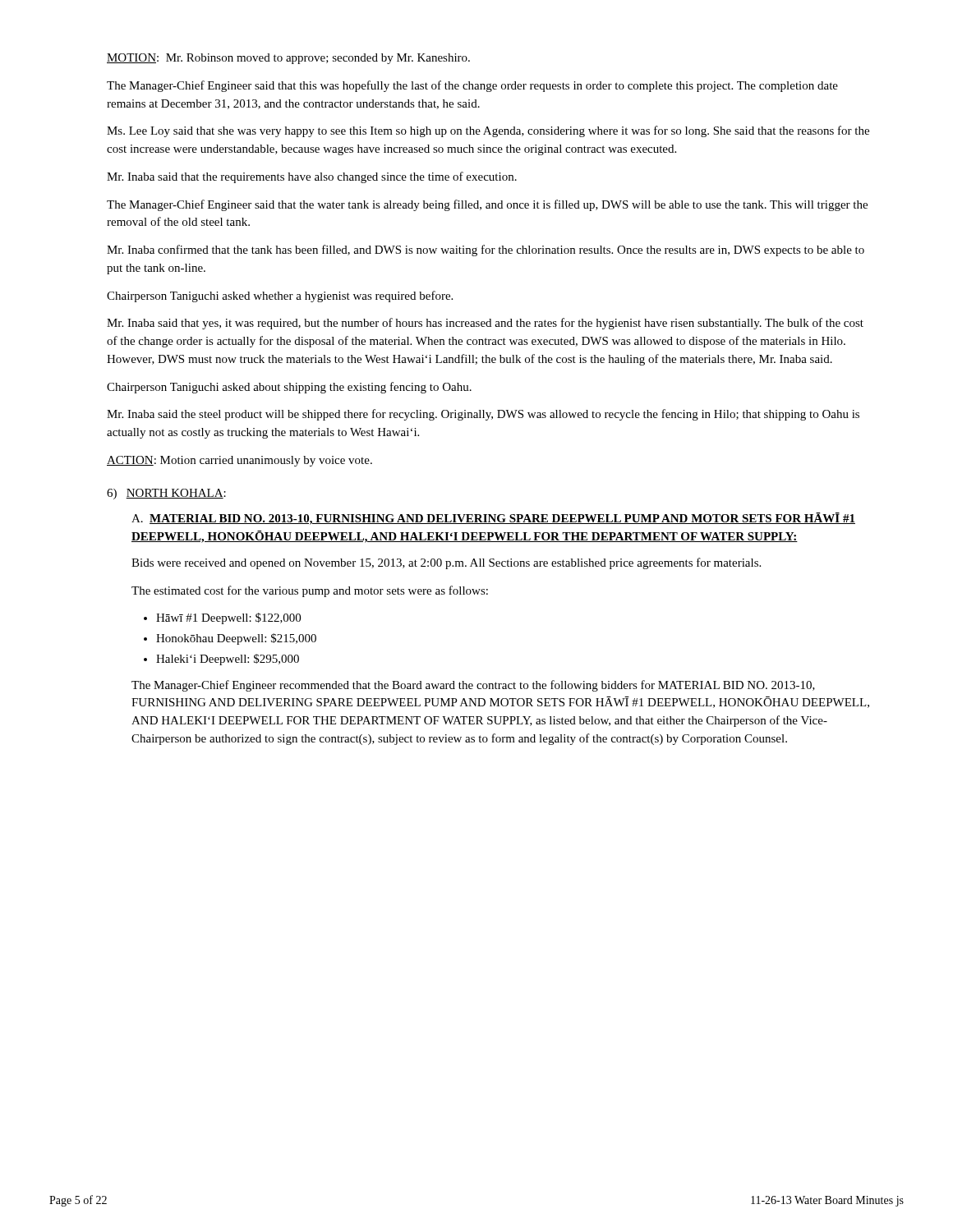Select the element starting "MOTION: Mr. Robinson moved to approve; seconded by"
953x1232 pixels.
click(289, 57)
